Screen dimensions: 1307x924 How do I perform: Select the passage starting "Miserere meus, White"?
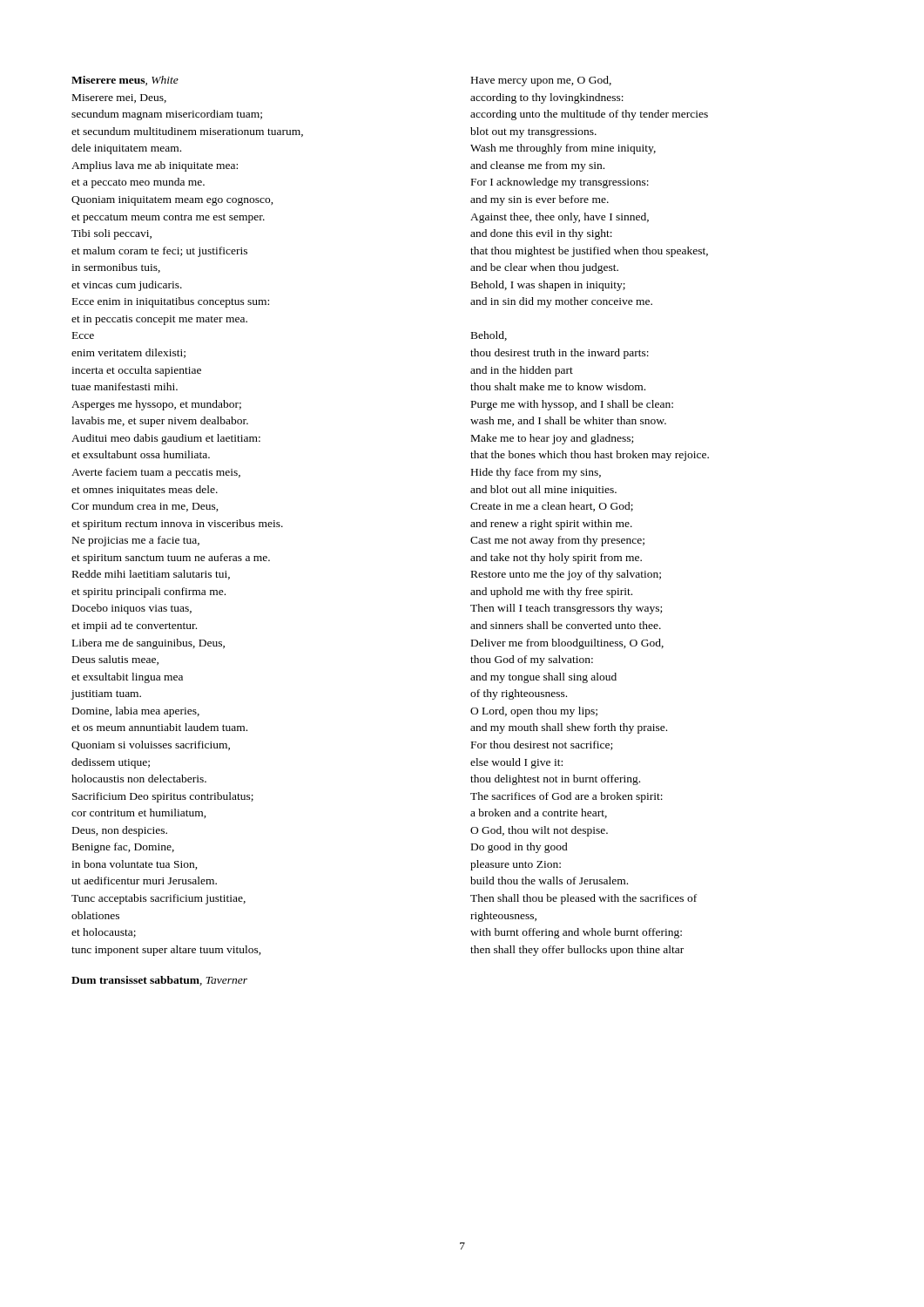(x=125, y=80)
